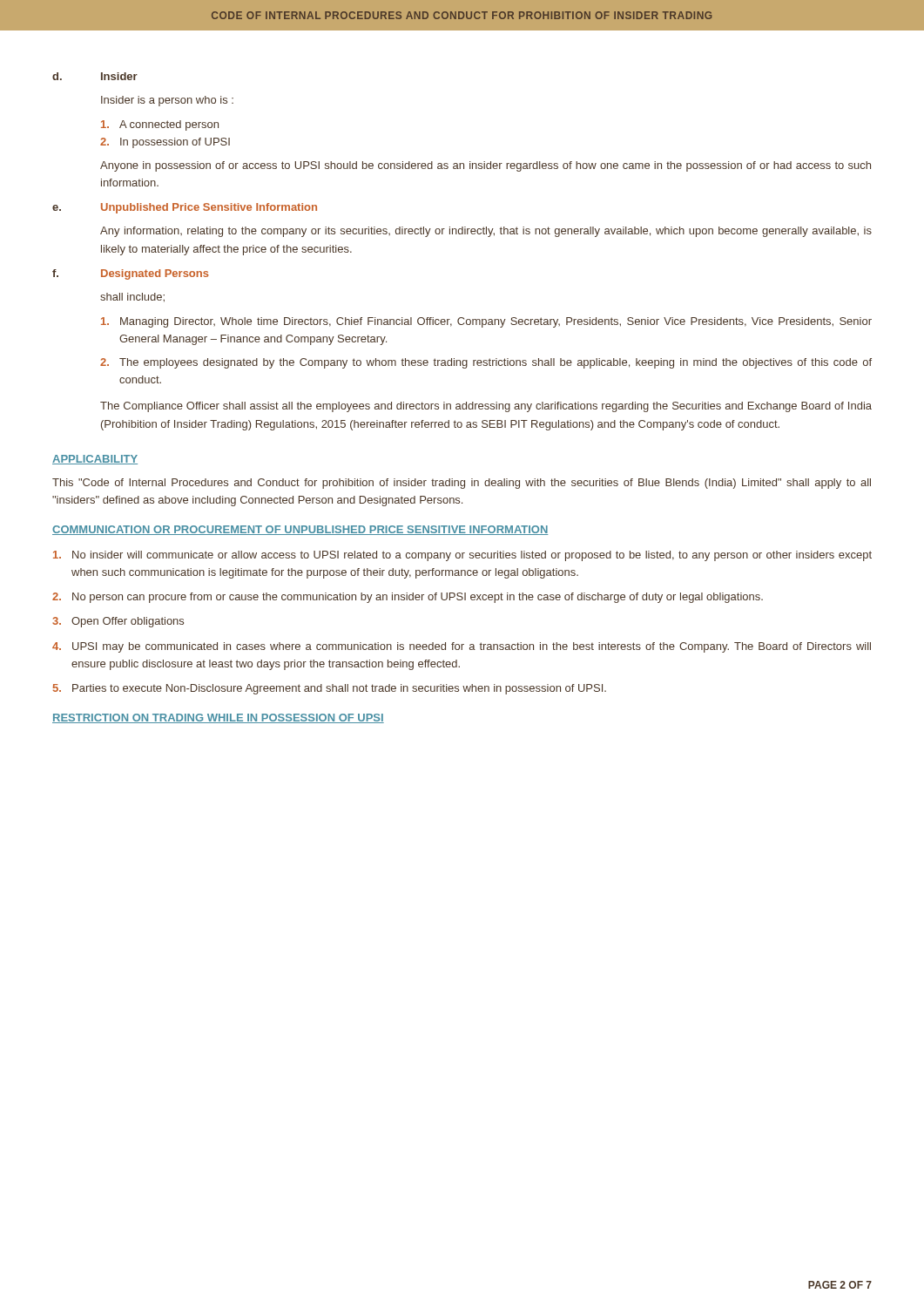924x1307 pixels.
Task: Point to the text block starting "COMMUNICATION OR PROCUREMENT OF UNPUBLISHED"
Action: point(300,529)
